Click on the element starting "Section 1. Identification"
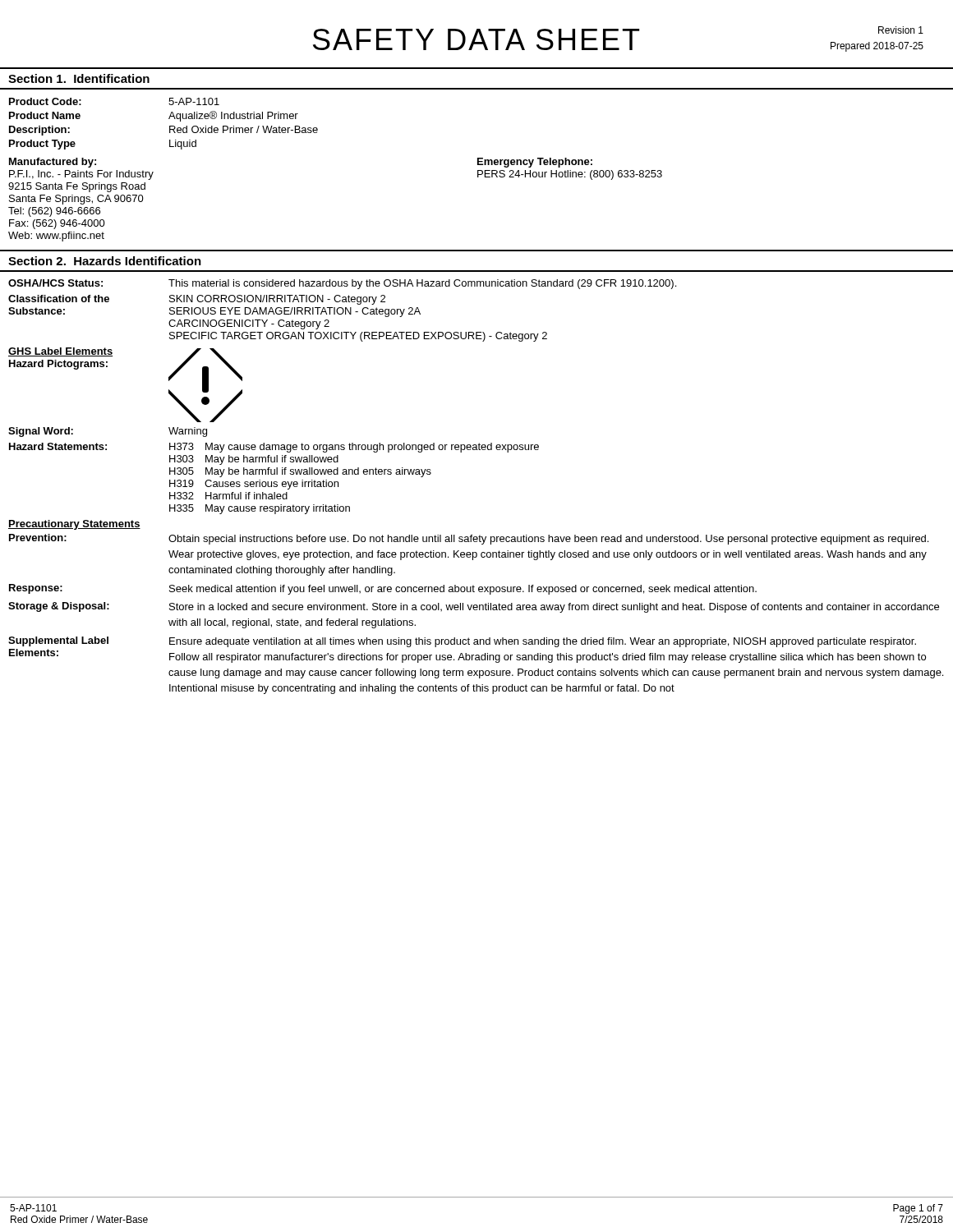This screenshot has width=953, height=1232. [79, 78]
